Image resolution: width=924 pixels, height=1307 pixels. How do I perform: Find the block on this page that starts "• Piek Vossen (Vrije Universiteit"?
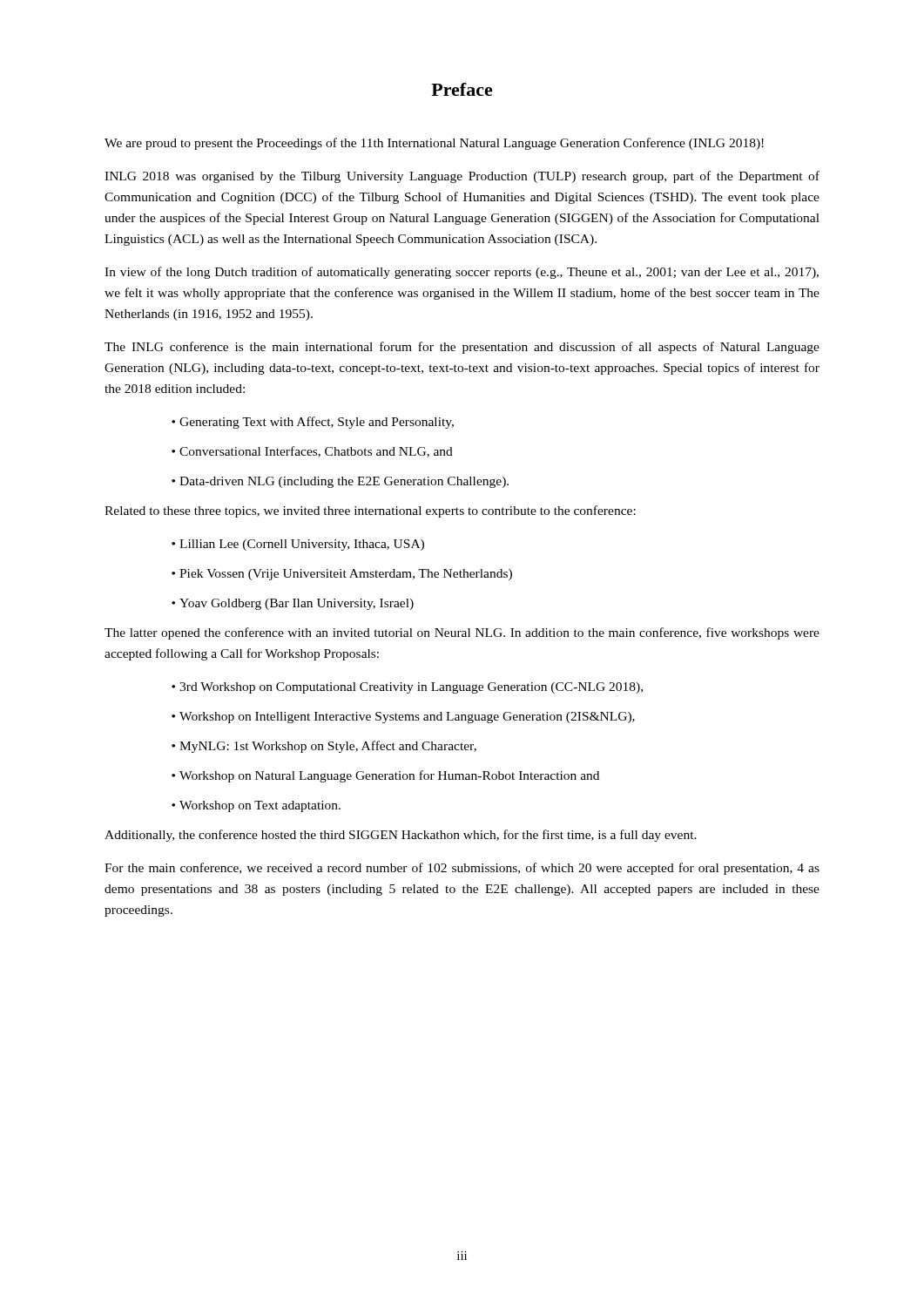(x=488, y=574)
